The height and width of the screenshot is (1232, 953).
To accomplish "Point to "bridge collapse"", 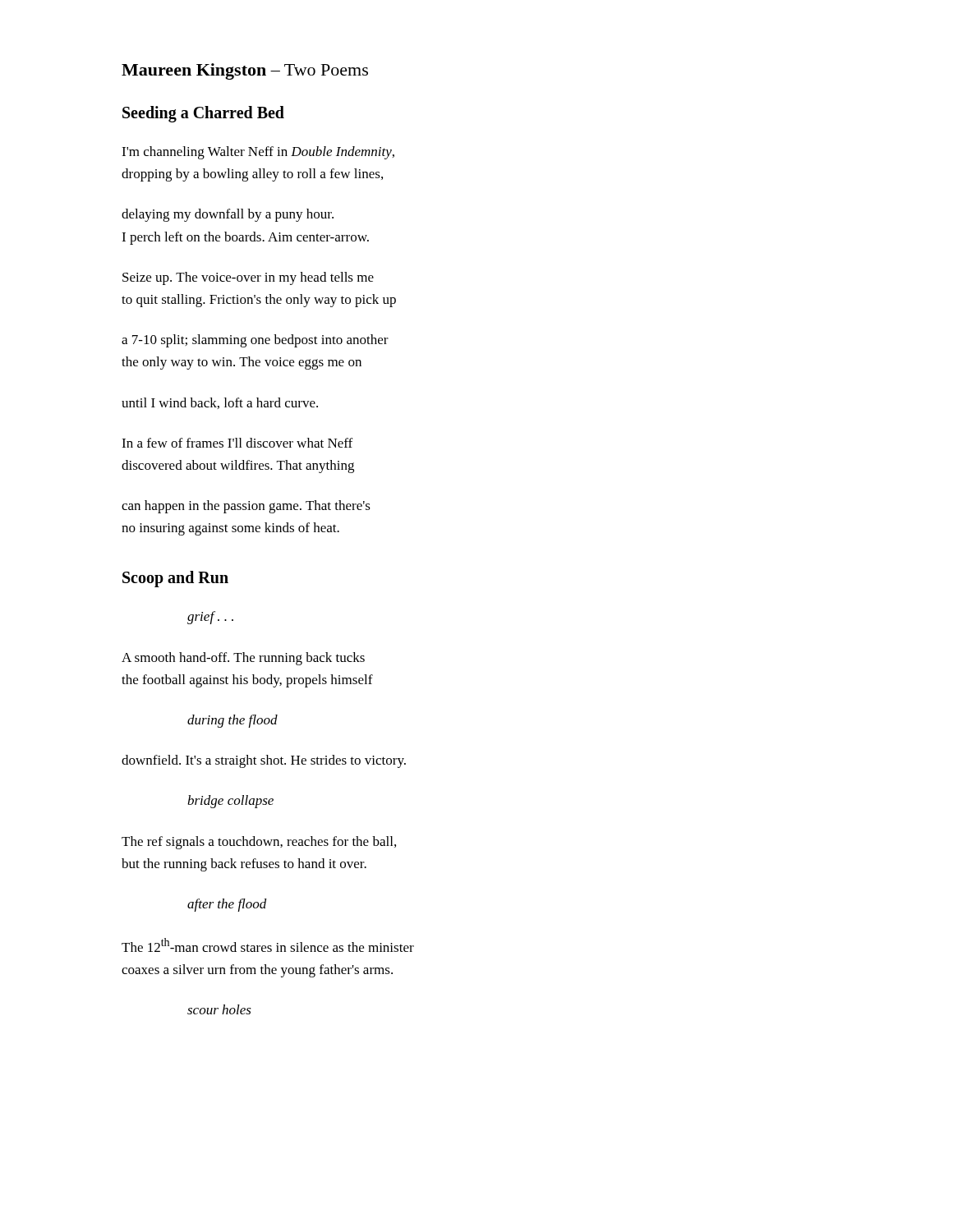I will [x=231, y=801].
